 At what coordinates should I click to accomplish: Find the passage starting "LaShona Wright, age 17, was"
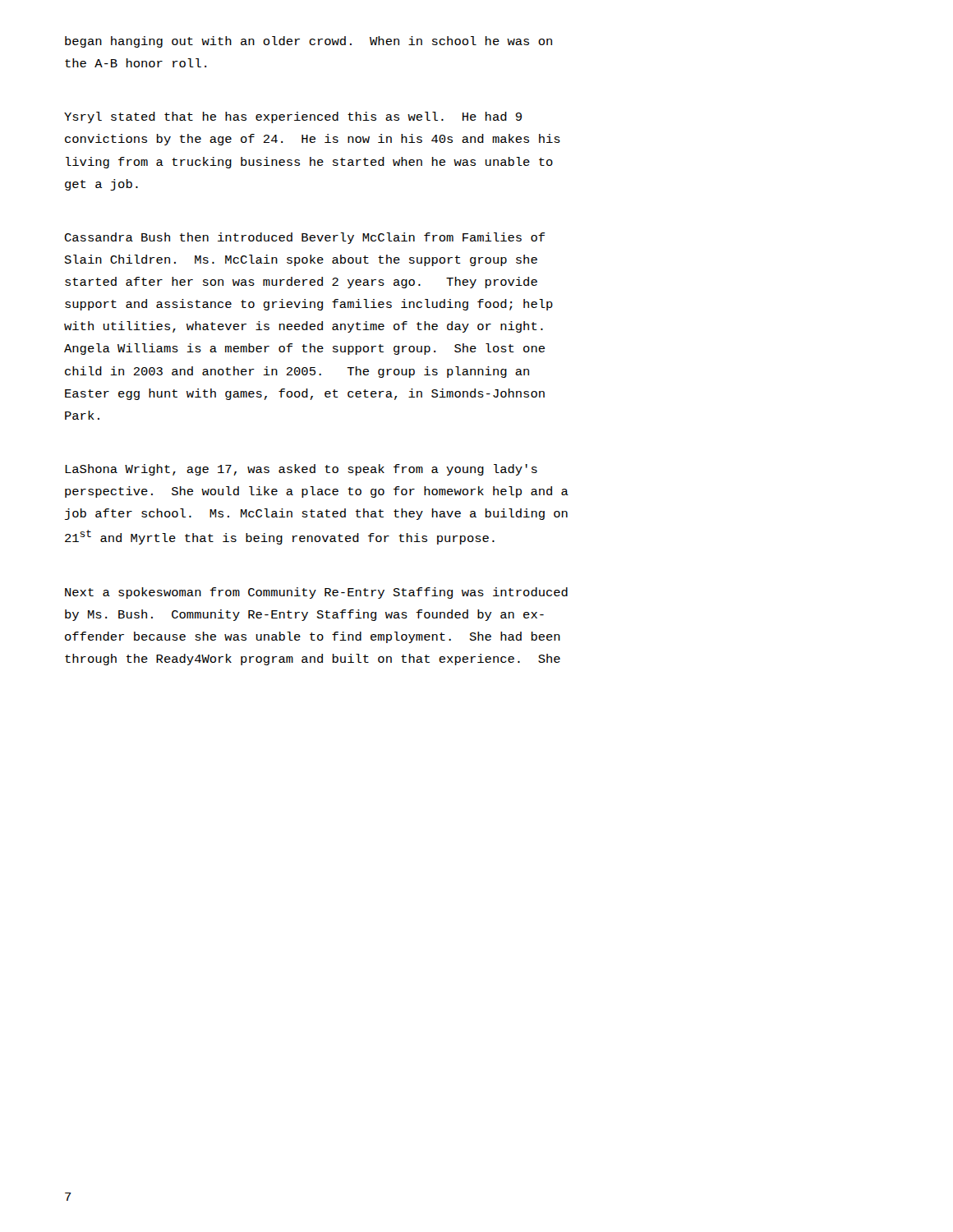(x=316, y=504)
